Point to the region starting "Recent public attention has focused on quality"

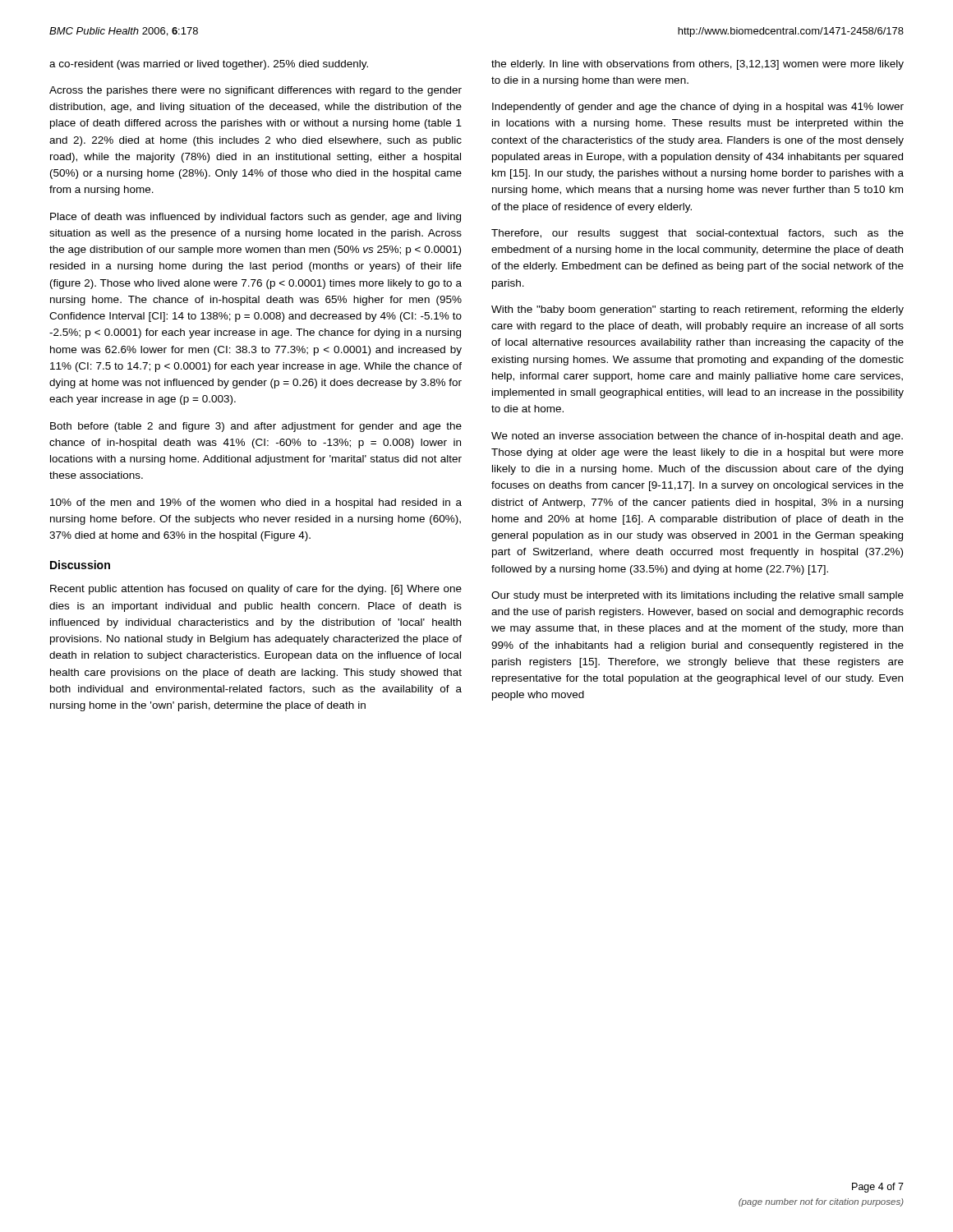pos(255,647)
